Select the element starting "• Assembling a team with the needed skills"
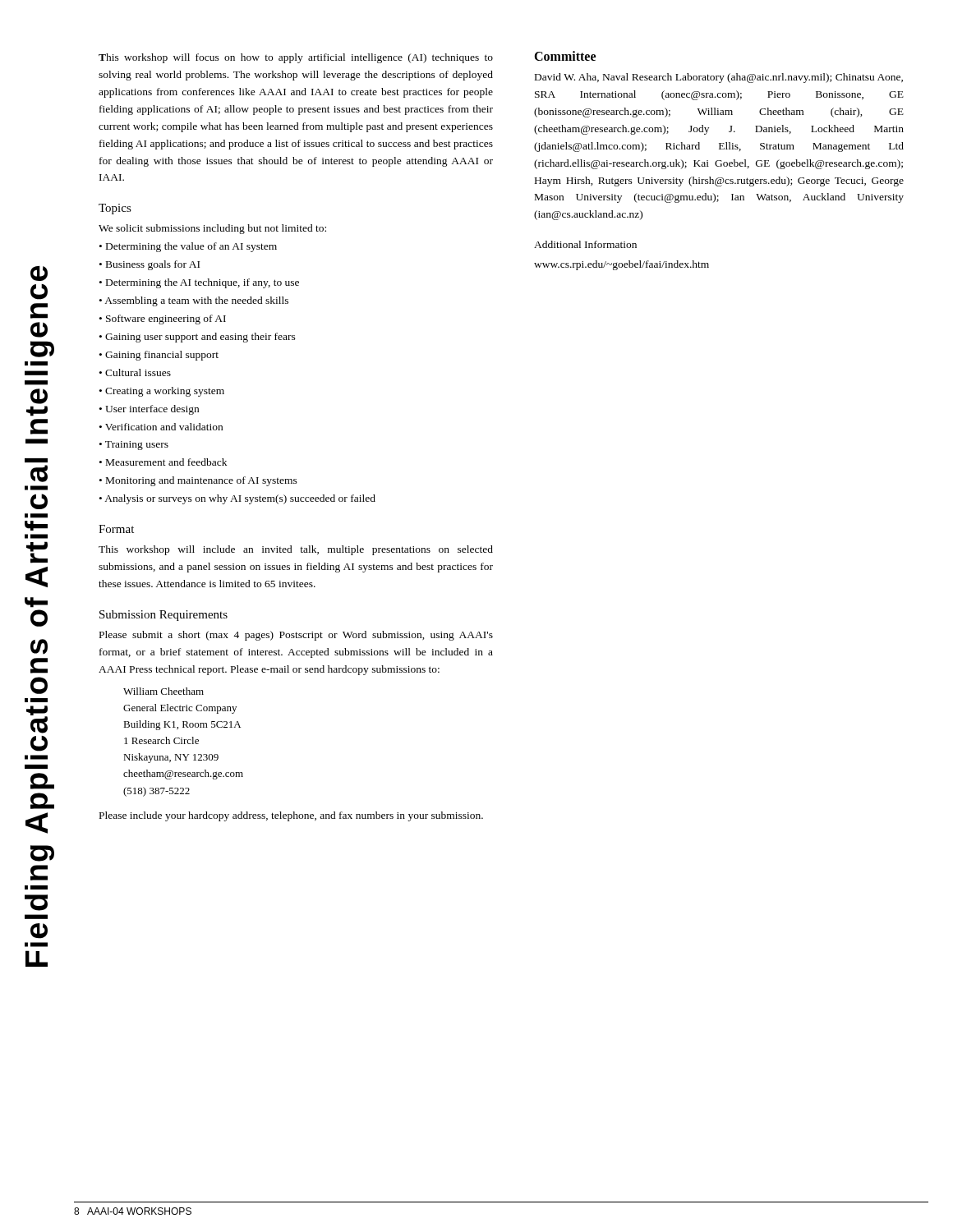Viewport: 953px width, 1232px height. (194, 300)
